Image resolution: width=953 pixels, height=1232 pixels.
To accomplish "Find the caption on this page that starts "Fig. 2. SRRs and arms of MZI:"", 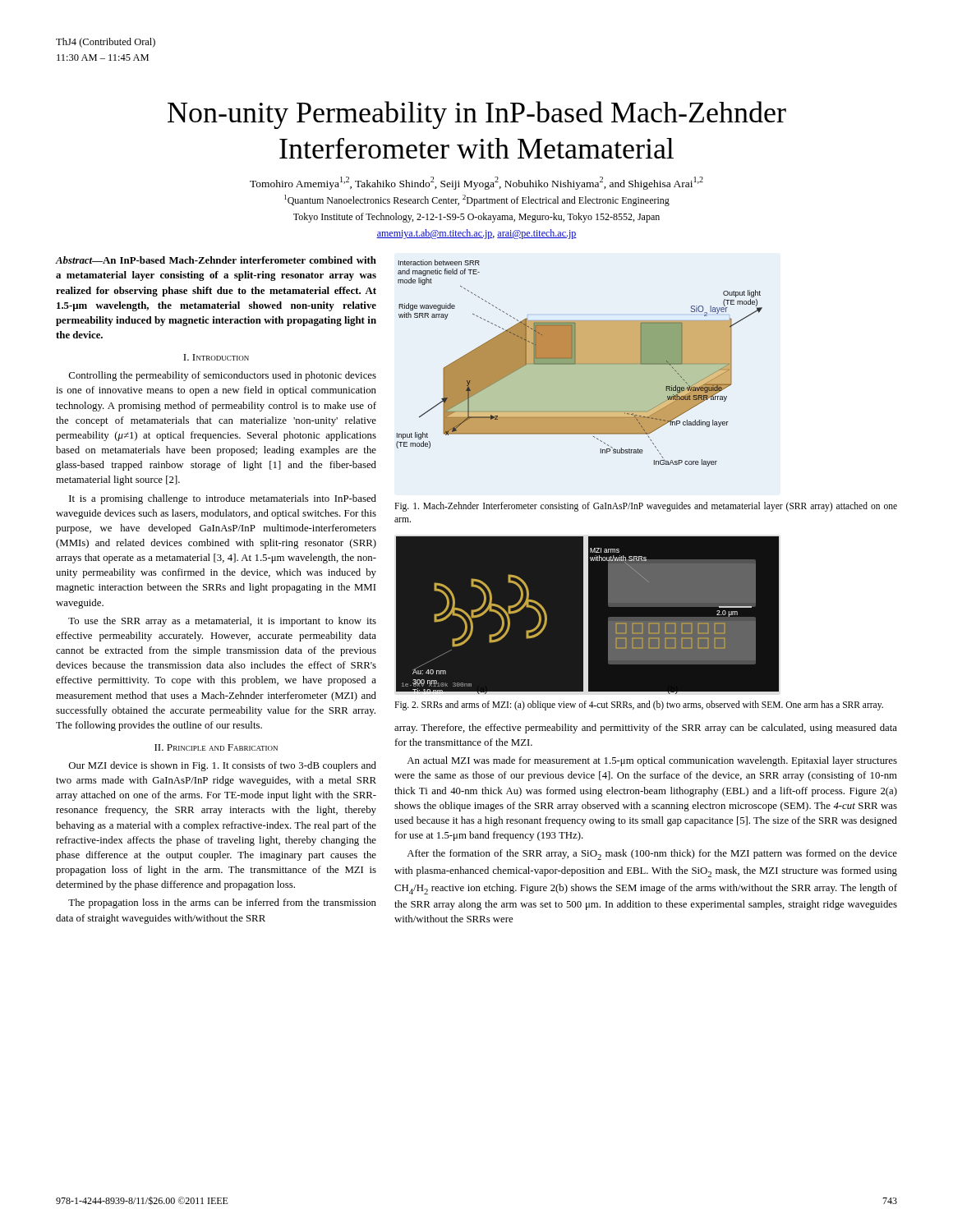I will coord(639,705).
